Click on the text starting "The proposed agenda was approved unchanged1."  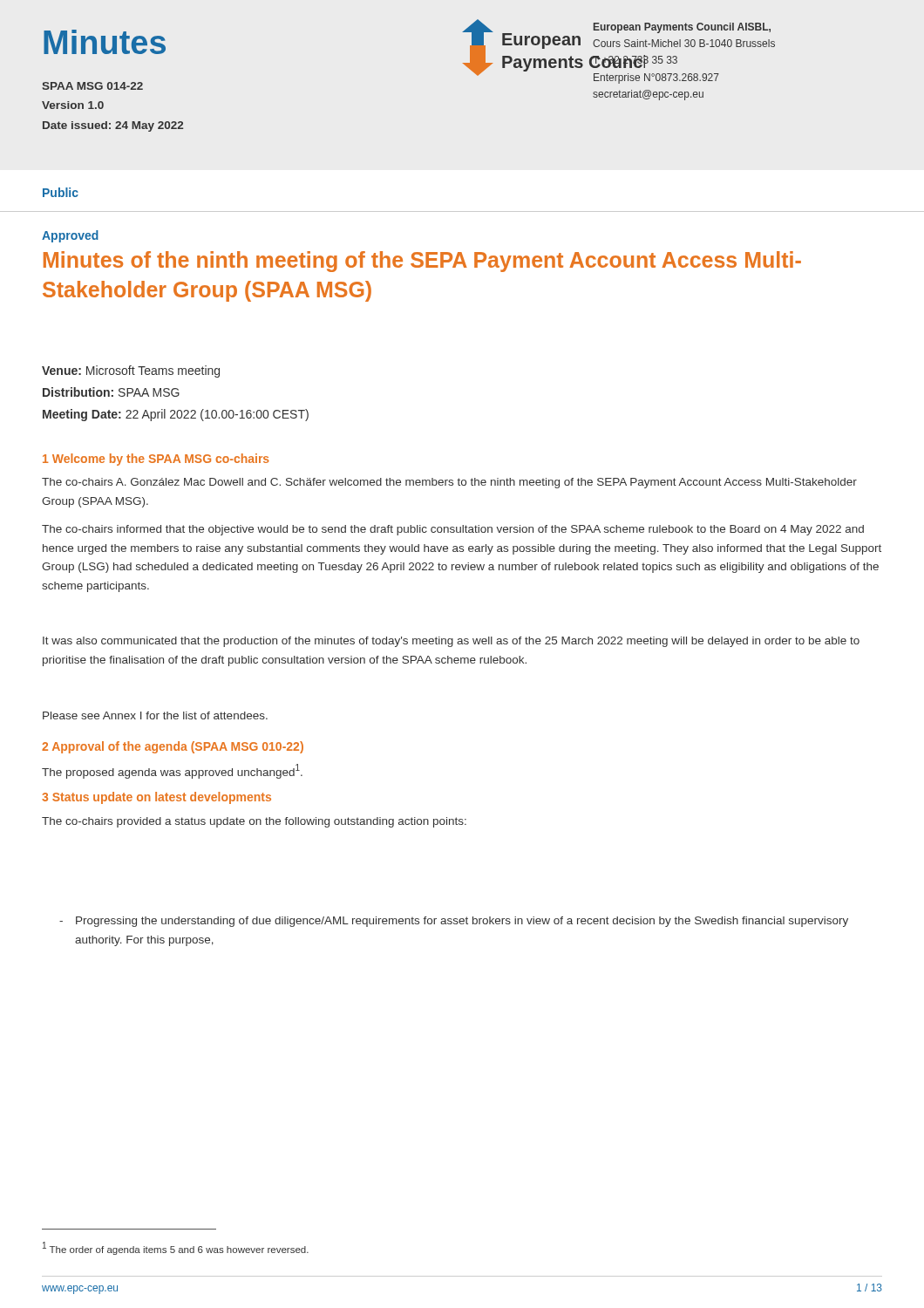(x=173, y=771)
